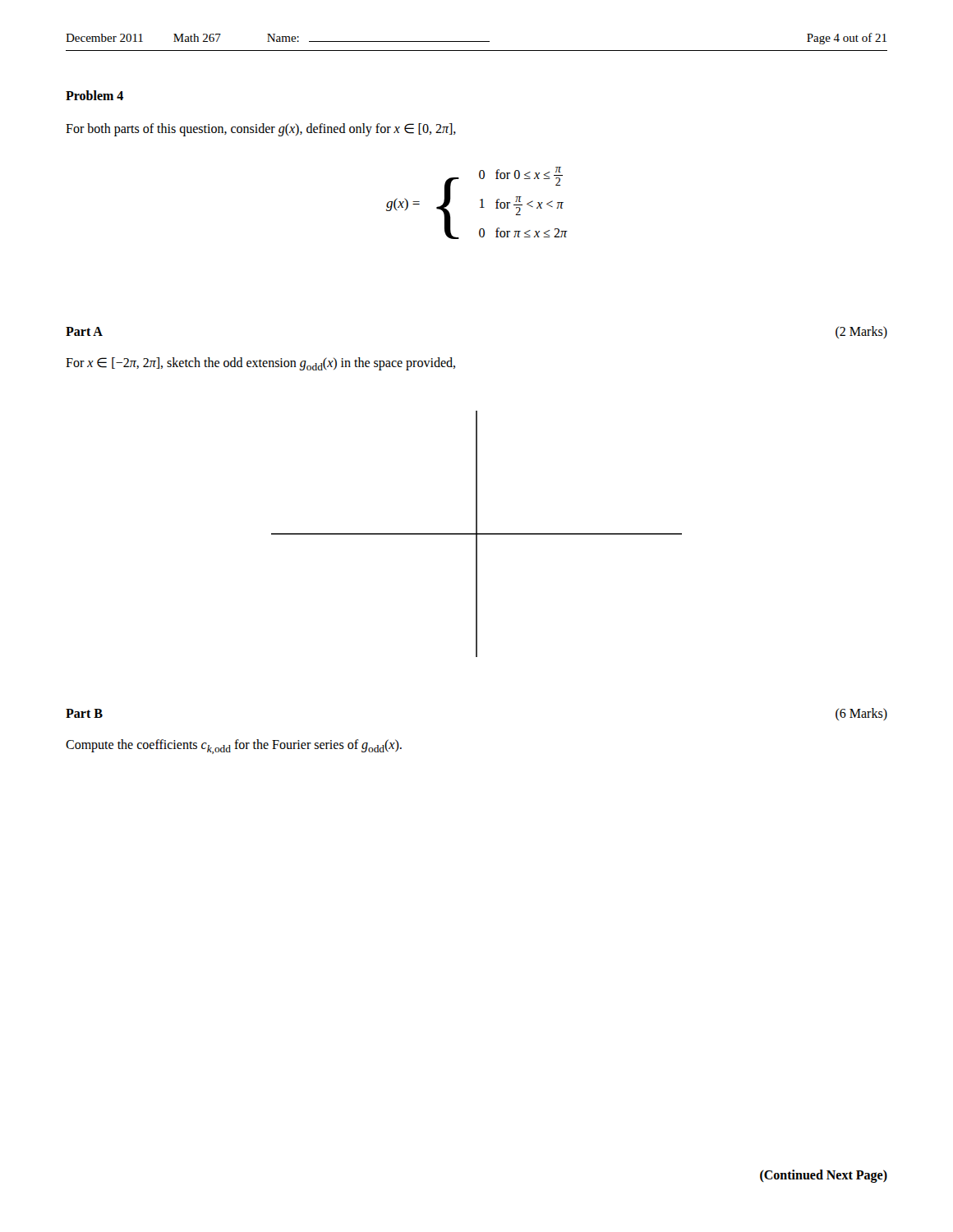The width and height of the screenshot is (953, 1232).
Task: Locate the formula
Action: (x=476, y=204)
